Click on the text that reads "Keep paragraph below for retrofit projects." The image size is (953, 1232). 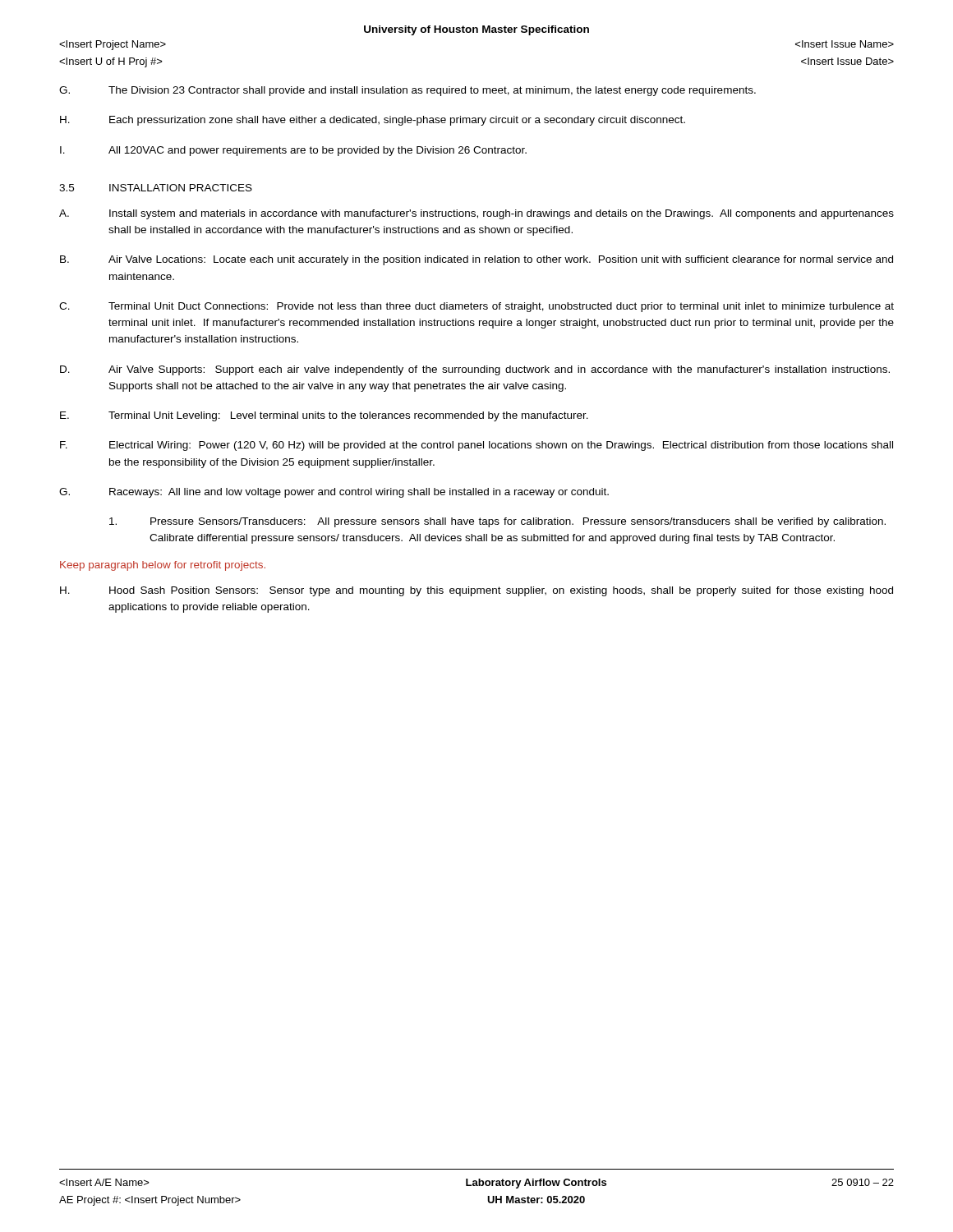point(163,564)
